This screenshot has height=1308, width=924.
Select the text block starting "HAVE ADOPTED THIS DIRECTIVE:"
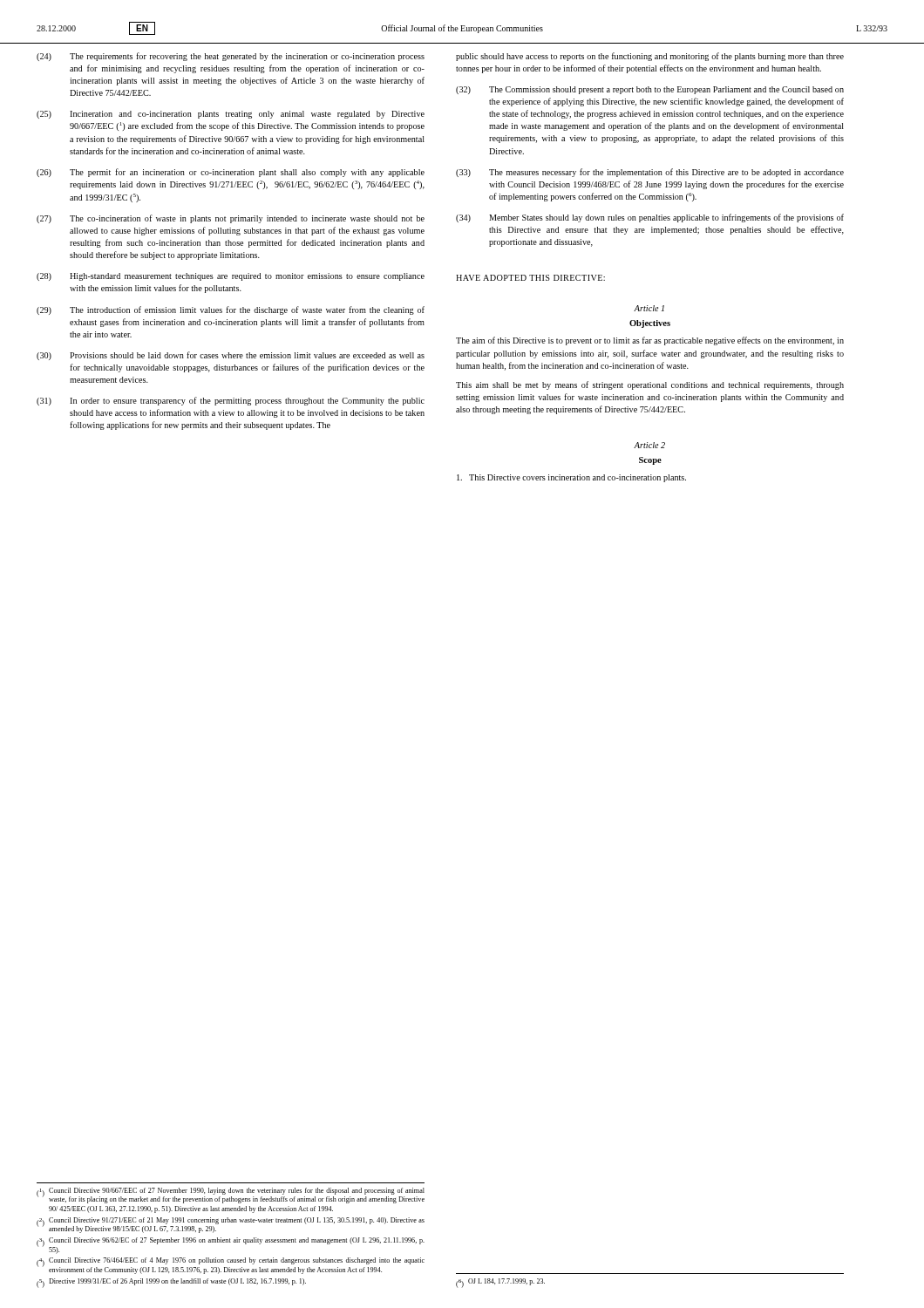[531, 278]
